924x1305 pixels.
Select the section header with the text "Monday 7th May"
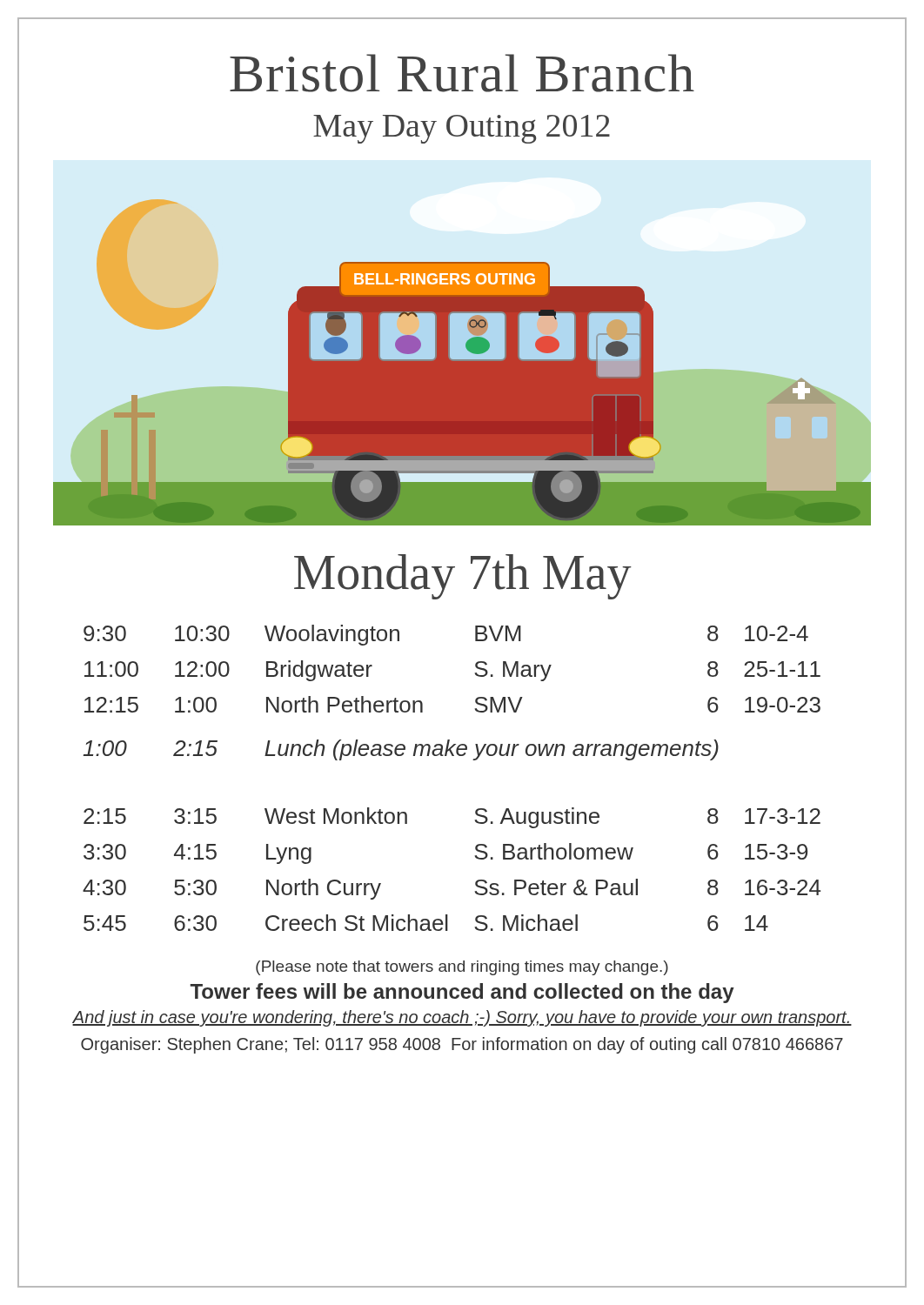pyautogui.click(x=462, y=573)
